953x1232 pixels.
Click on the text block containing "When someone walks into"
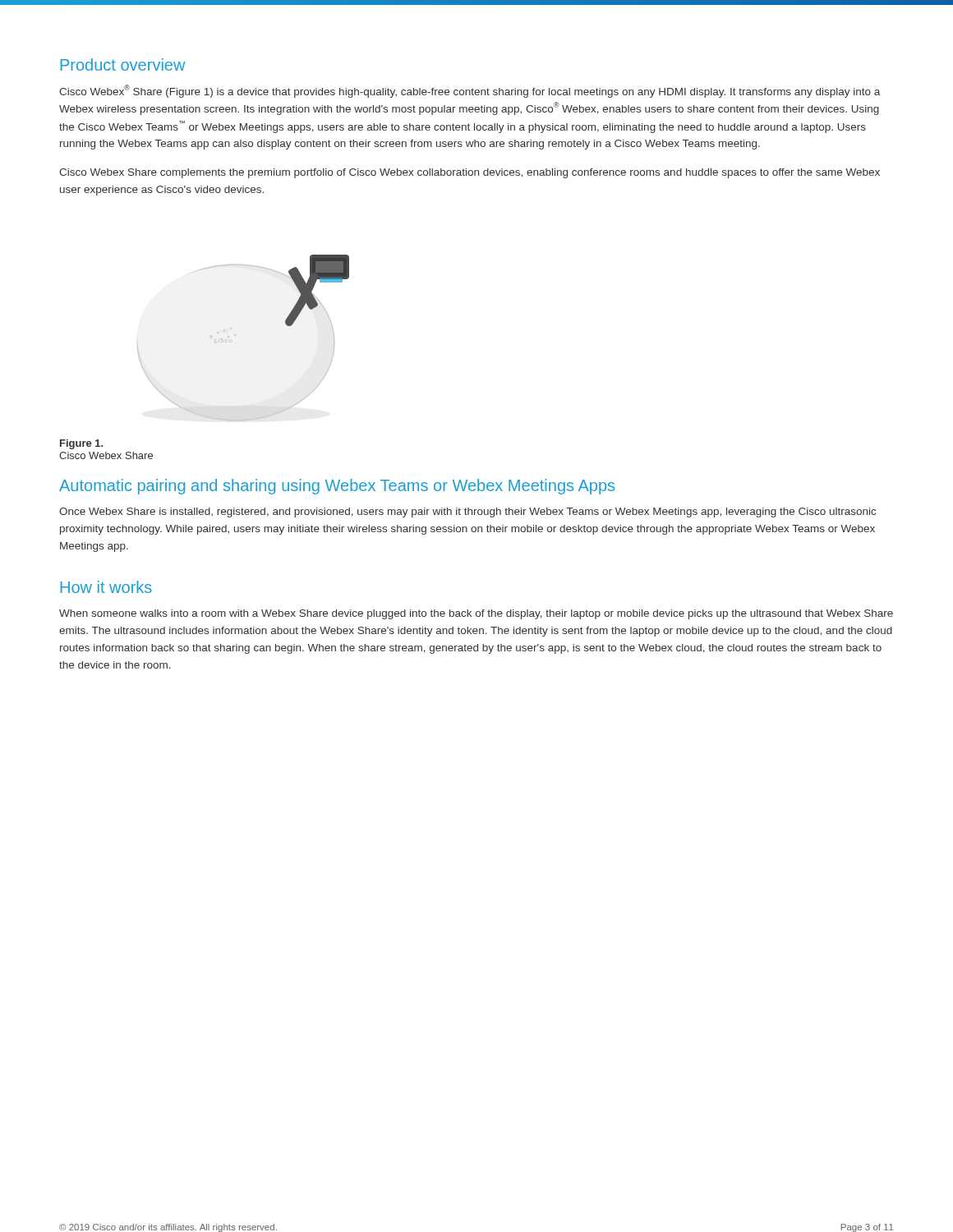click(476, 639)
